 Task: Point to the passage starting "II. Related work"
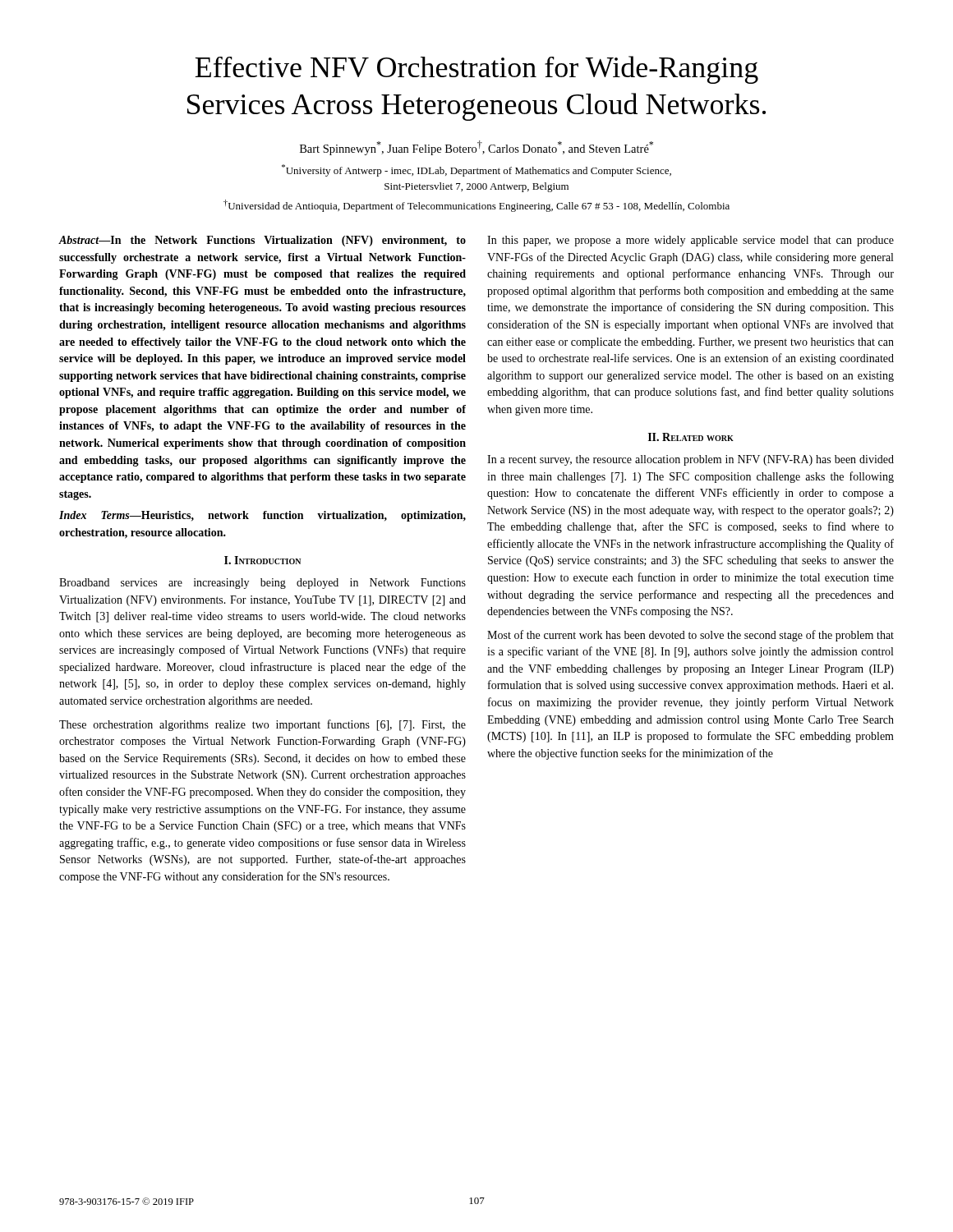690,438
